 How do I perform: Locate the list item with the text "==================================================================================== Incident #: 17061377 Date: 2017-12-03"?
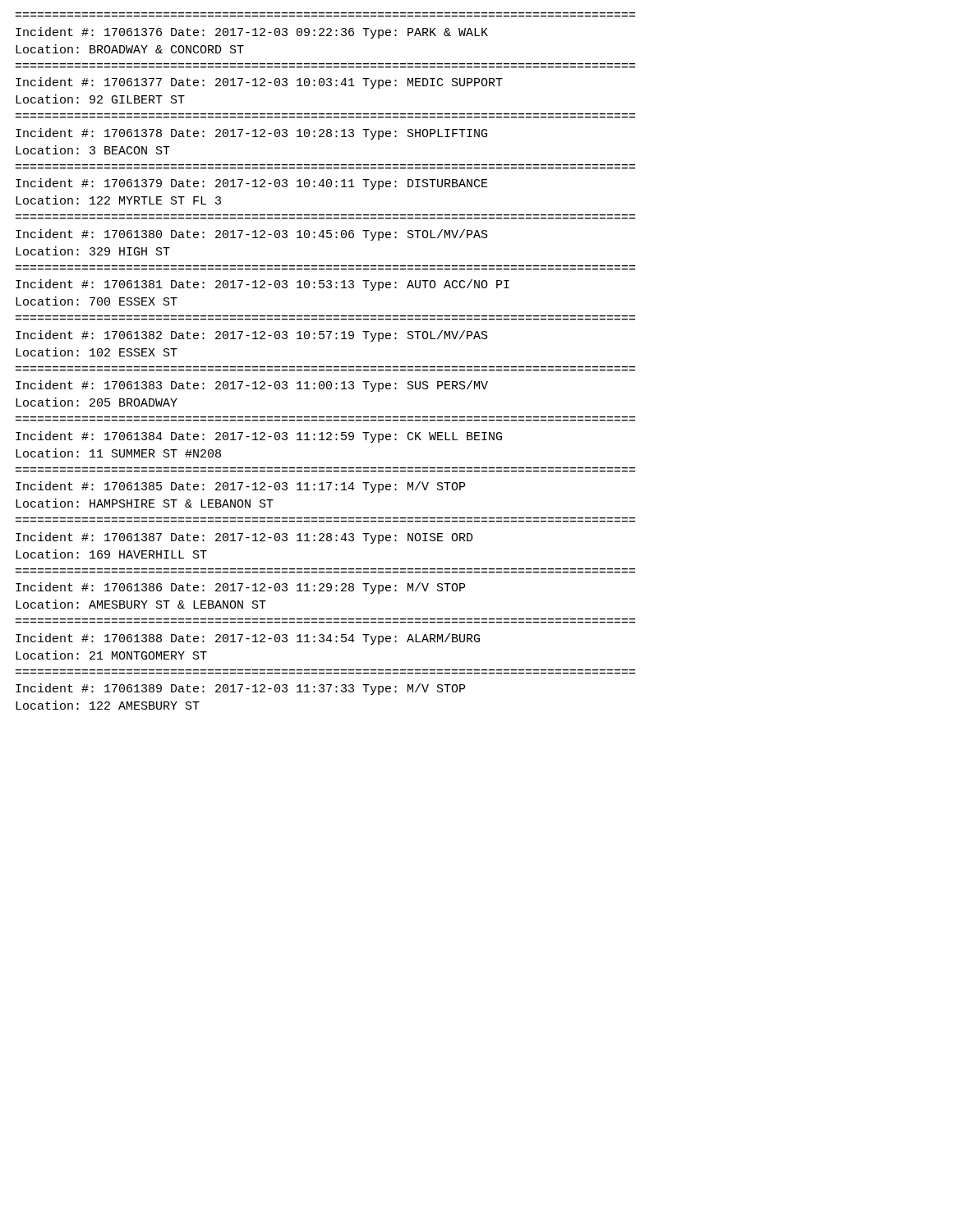[476, 84]
